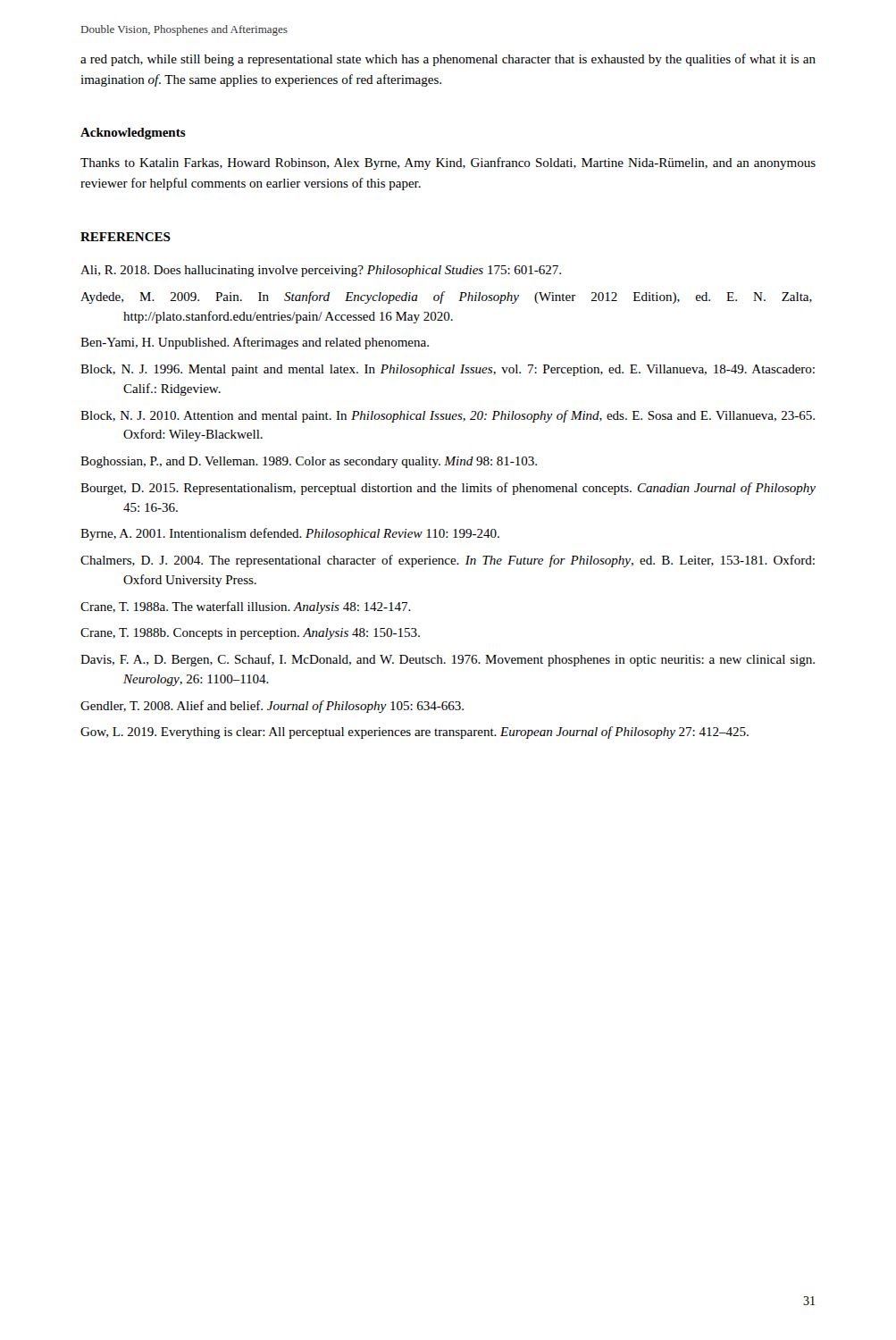896x1340 pixels.
Task: Select the list item with the text "Davis, F. A., D. Bergen, C."
Action: click(448, 669)
